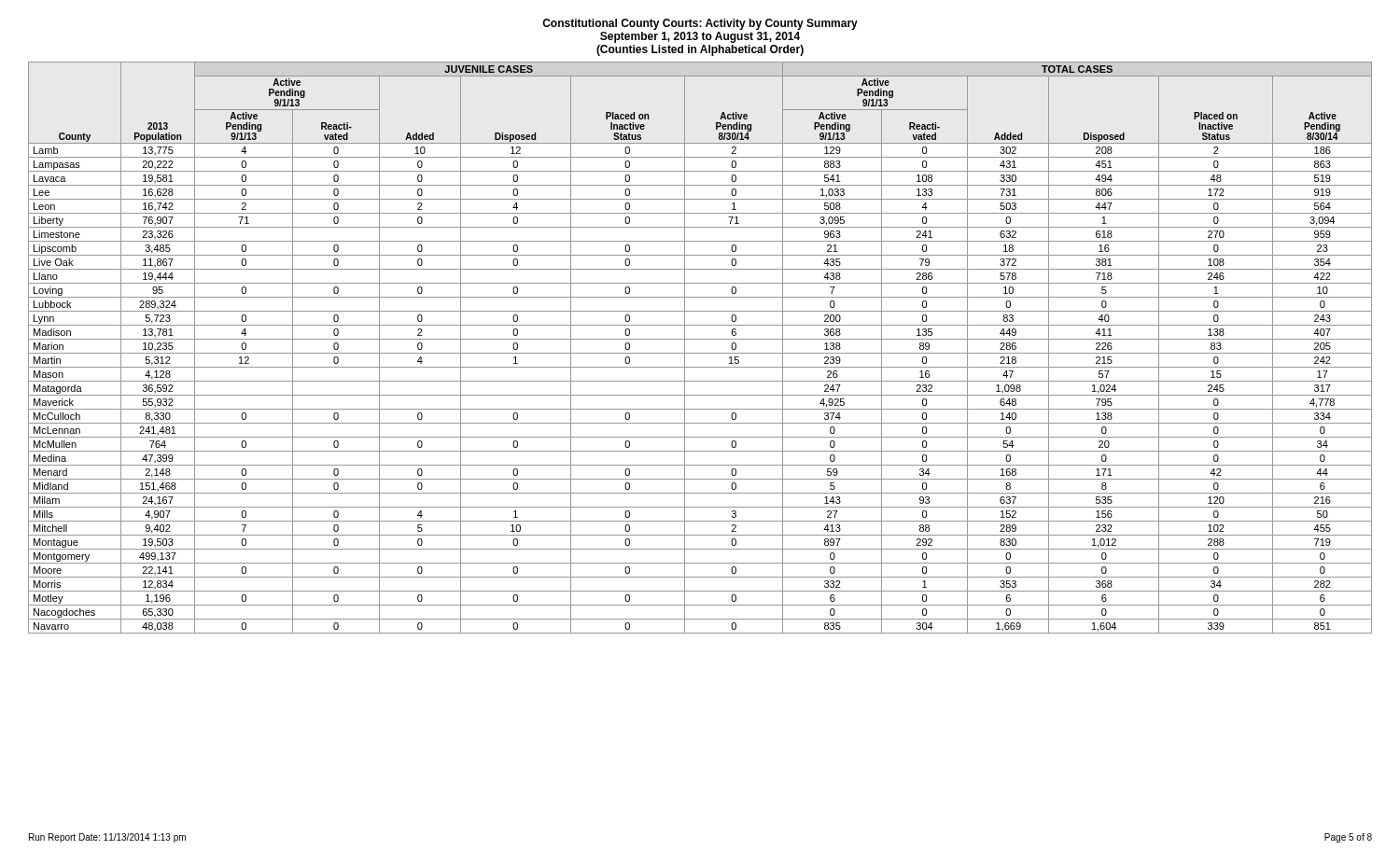Select the title with the text "Constitutional County Courts: Activity by"
The height and width of the screenshot is (850, 1400).
[x=700, y=36]
